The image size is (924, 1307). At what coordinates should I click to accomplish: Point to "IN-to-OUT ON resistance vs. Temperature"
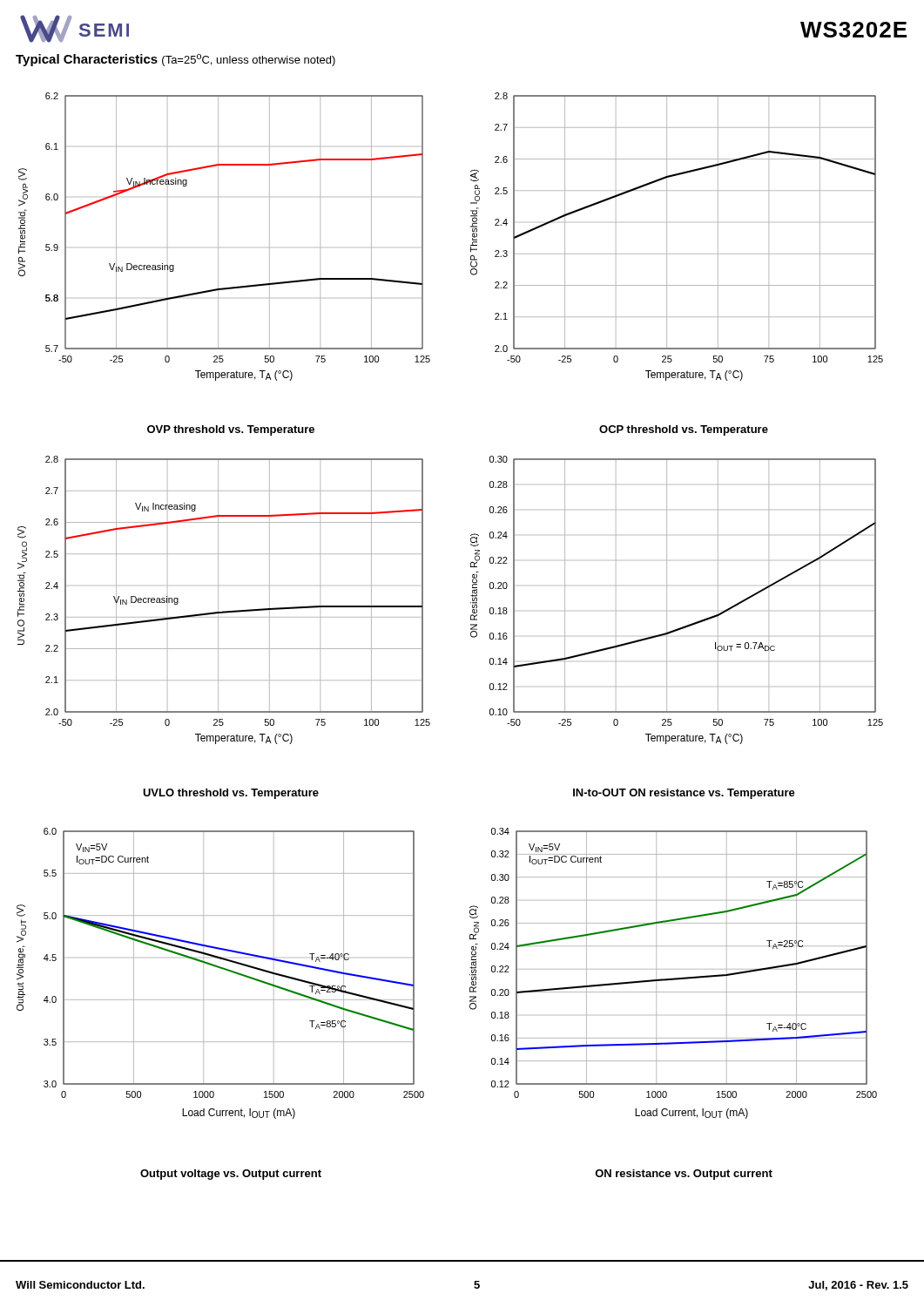coord(684,792)
